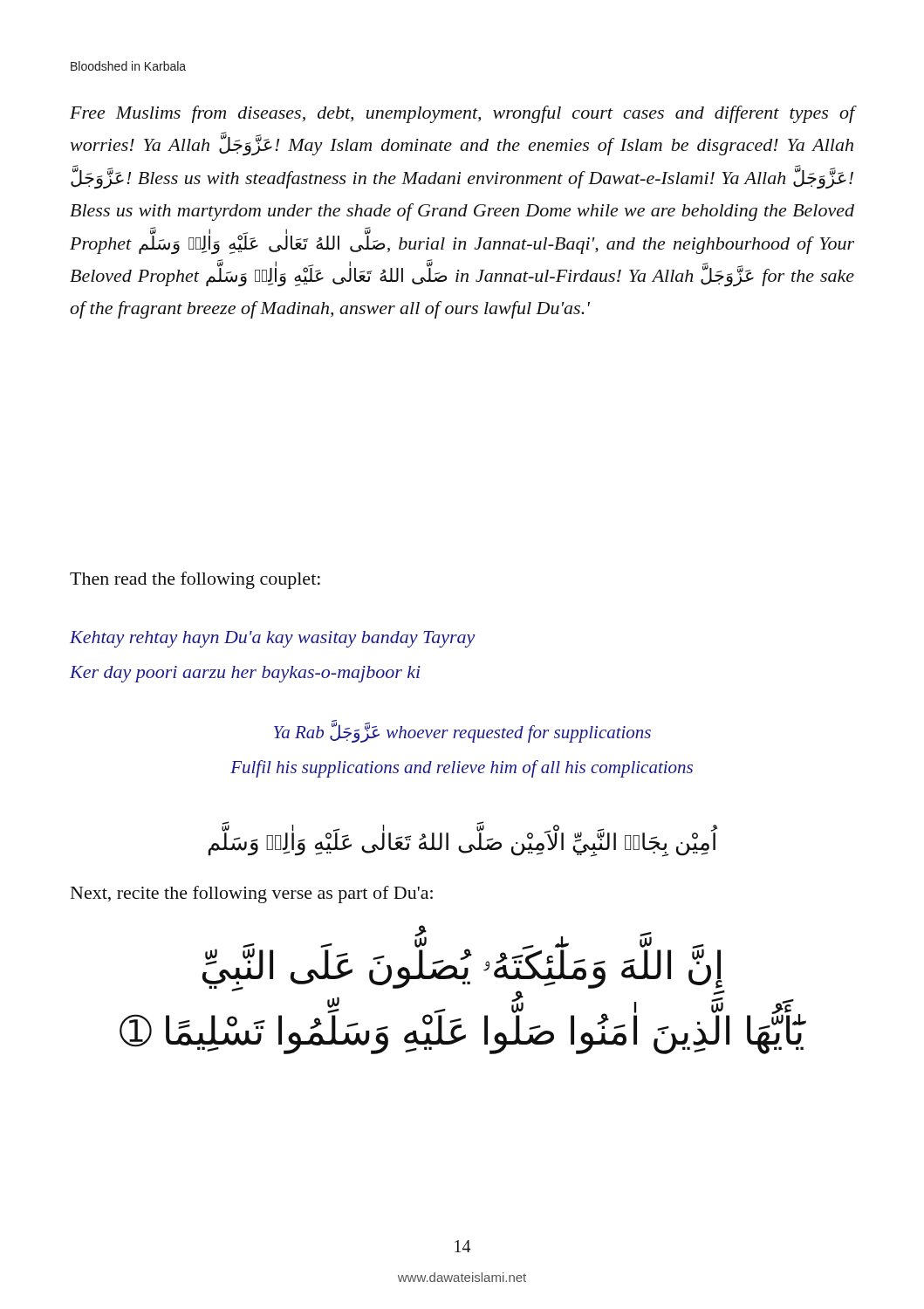Screen dimensions: 1309x924
Task: Select the text block that says "Kehtay rehtay hayn Du'a"
Action: pyautogui.click(x=272, y=654)
